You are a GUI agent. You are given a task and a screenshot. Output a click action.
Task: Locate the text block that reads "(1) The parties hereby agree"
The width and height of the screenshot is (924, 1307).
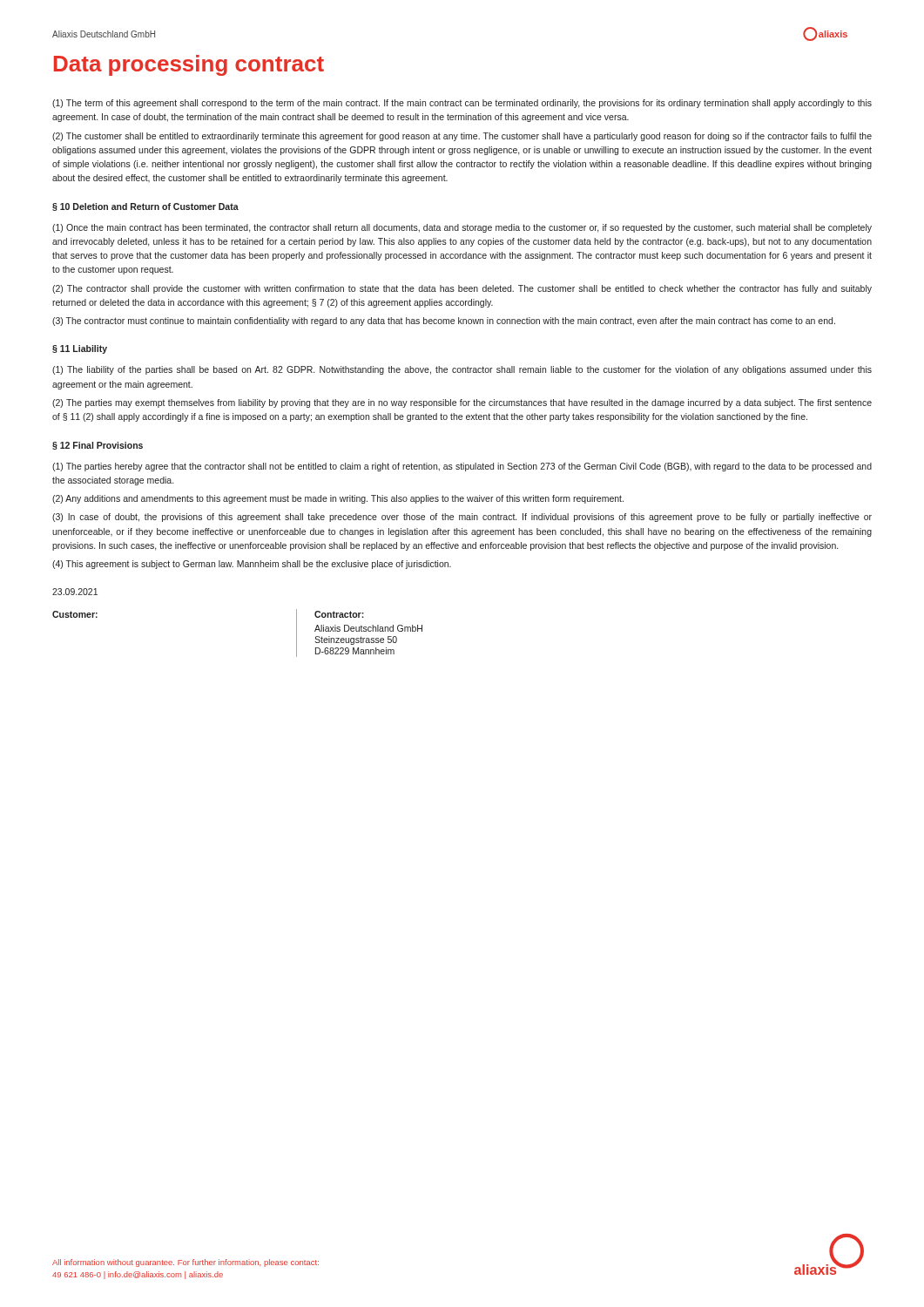pos(462,515)
